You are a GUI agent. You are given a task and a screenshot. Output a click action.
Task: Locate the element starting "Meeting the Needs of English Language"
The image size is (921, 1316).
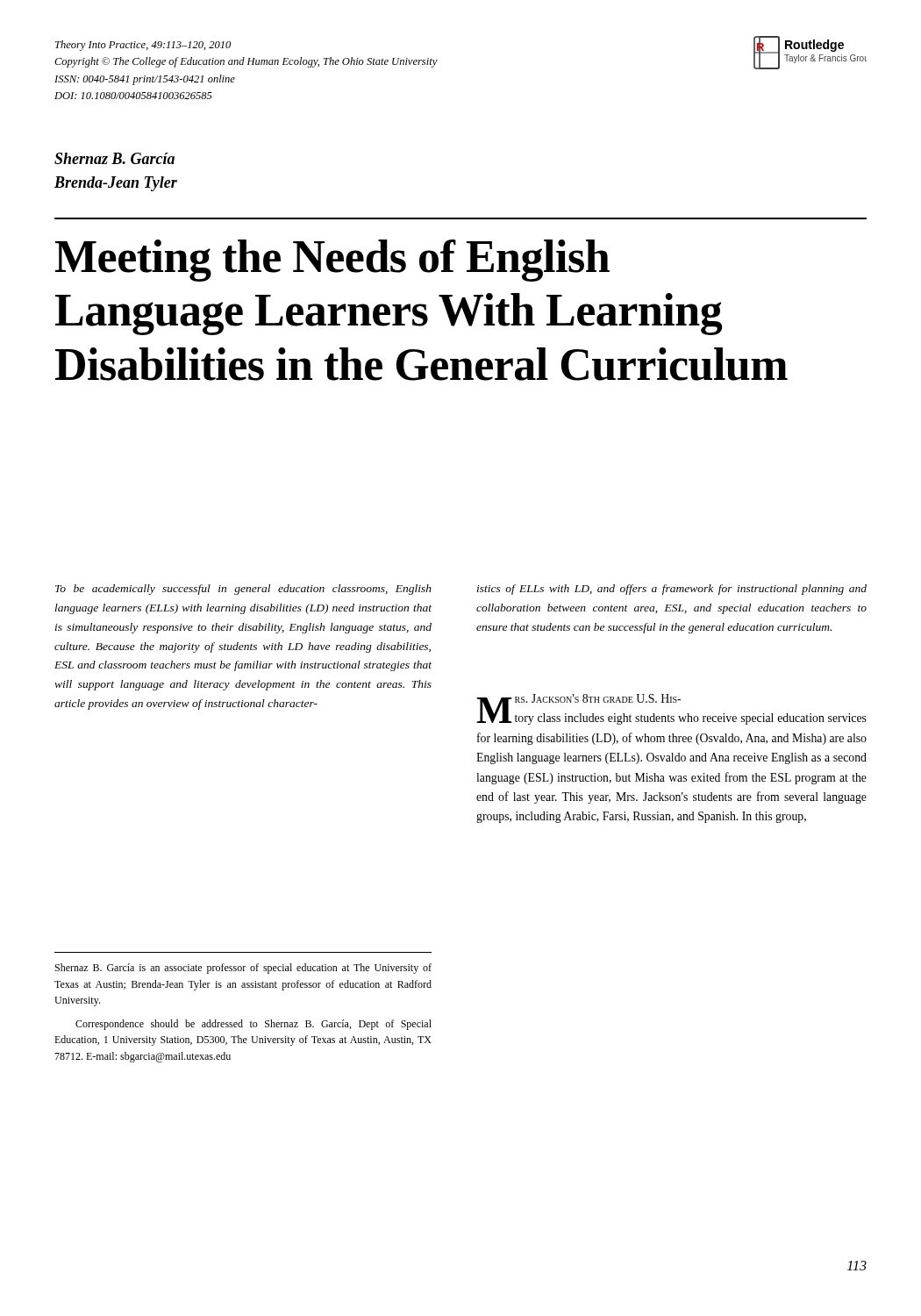[432, 311]
